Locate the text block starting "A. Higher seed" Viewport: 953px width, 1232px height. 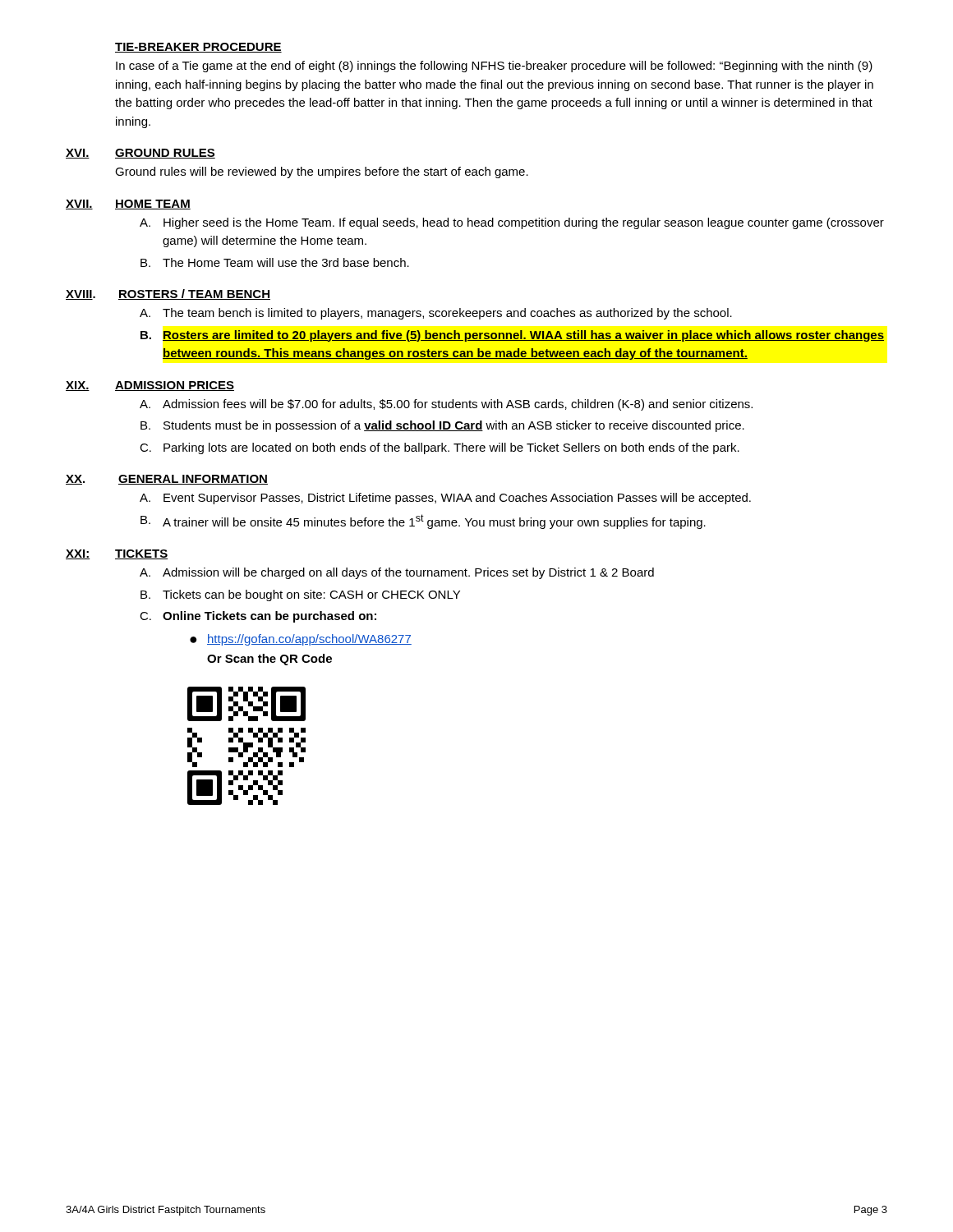click(513, 232)
